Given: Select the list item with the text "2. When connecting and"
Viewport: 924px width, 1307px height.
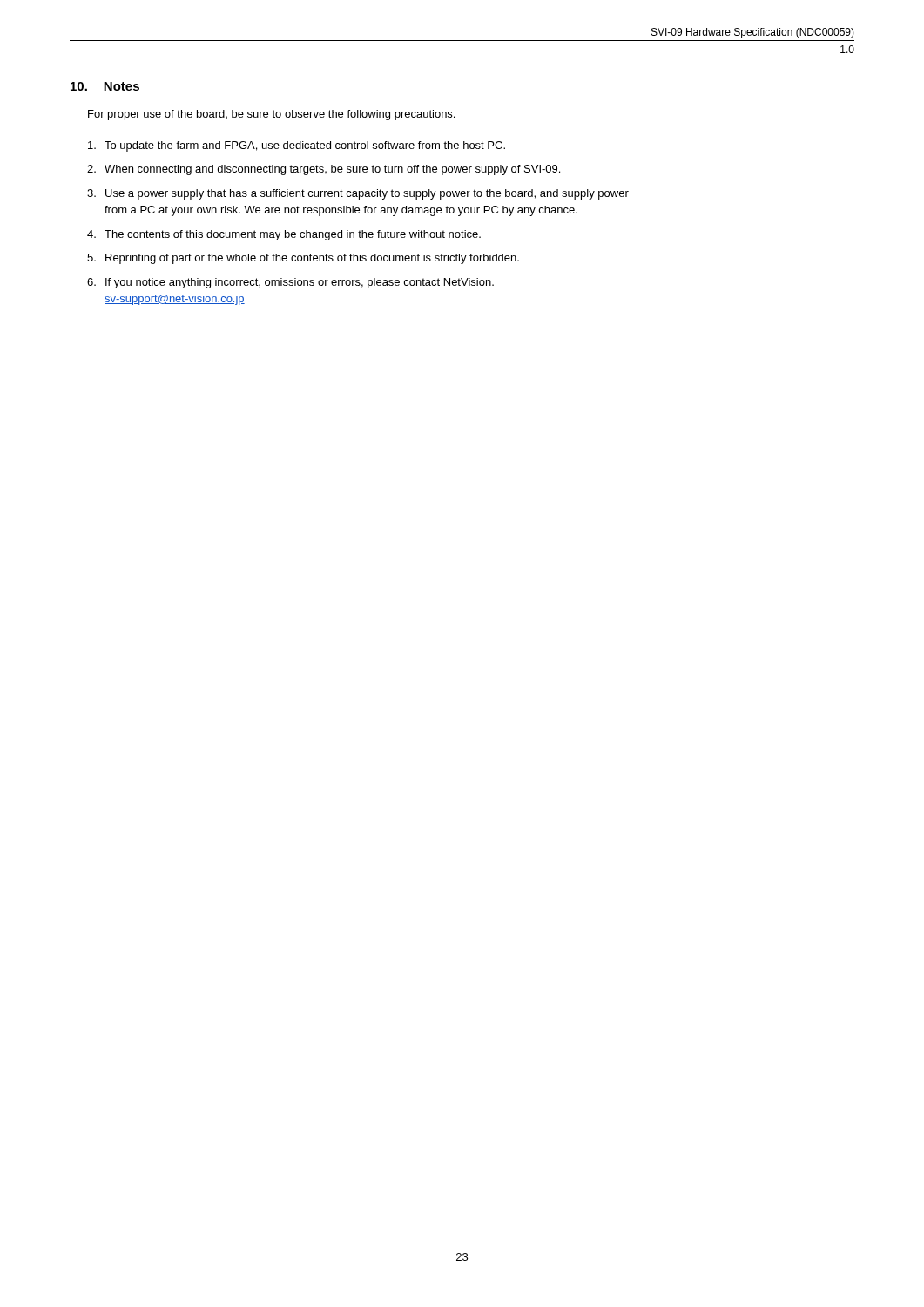Looking at the screenshot, I should pos(462,169).
